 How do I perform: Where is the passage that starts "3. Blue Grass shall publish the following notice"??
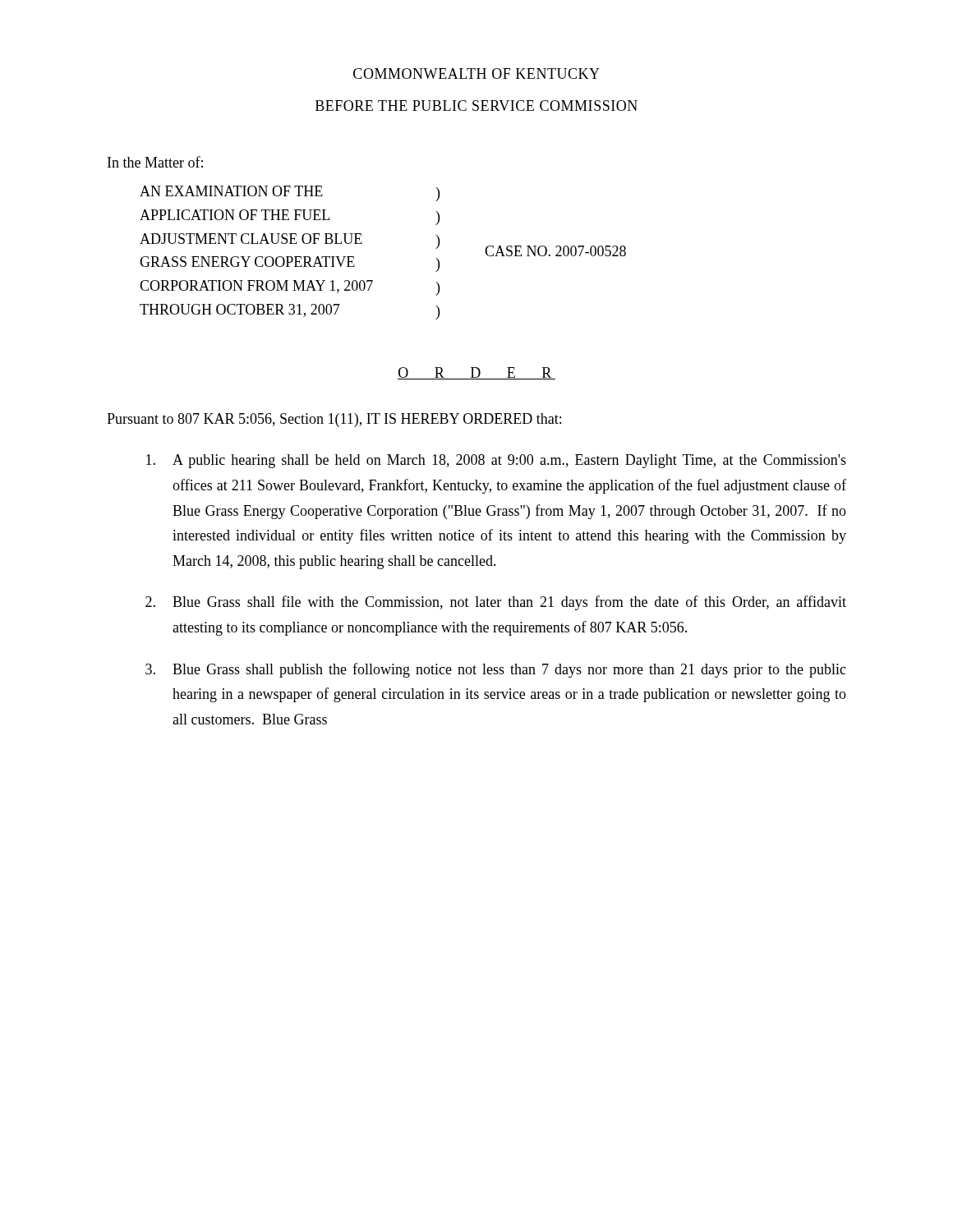pyautogui.click(x=476, y=694)
